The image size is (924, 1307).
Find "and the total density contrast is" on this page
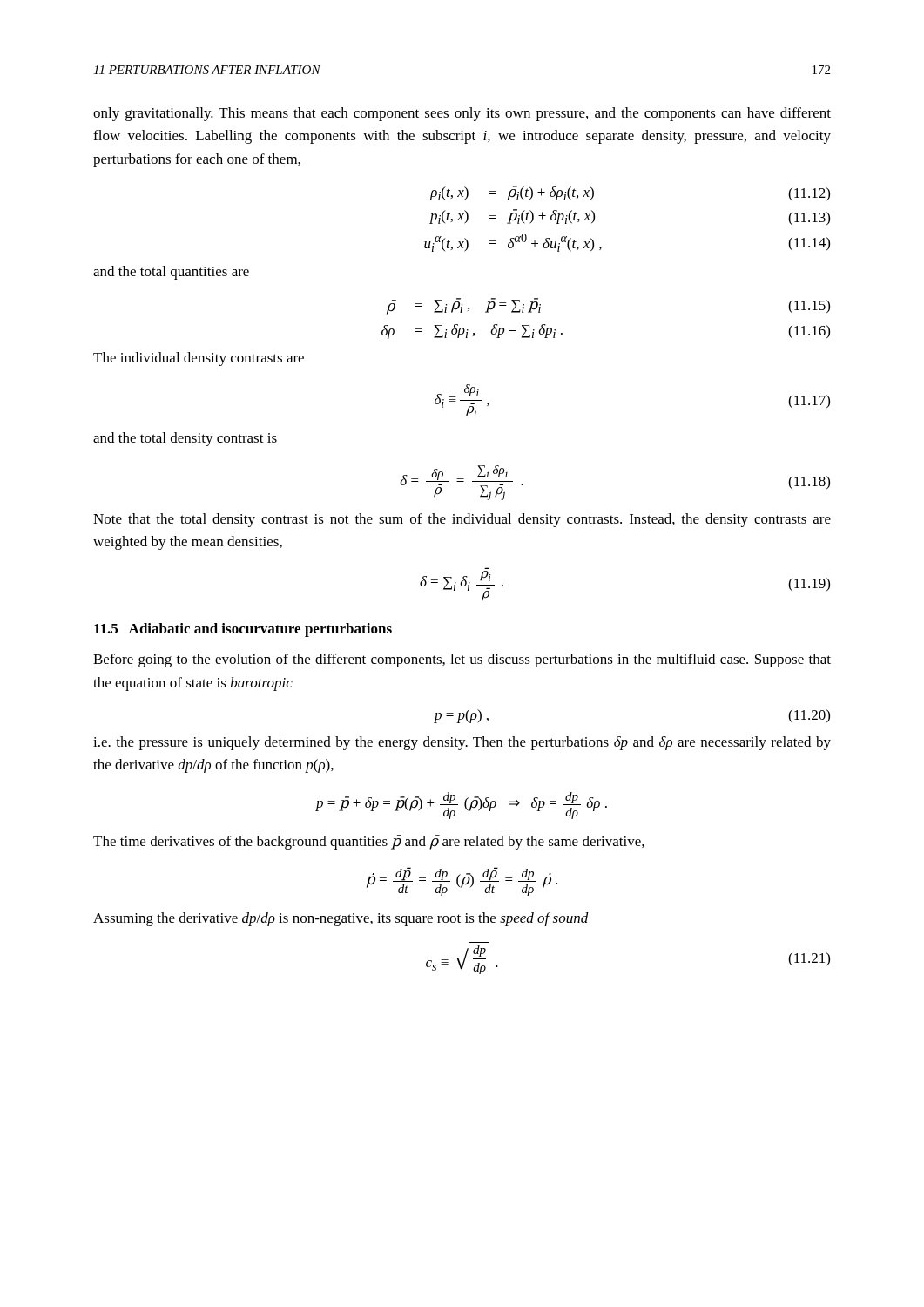(185, 439)
